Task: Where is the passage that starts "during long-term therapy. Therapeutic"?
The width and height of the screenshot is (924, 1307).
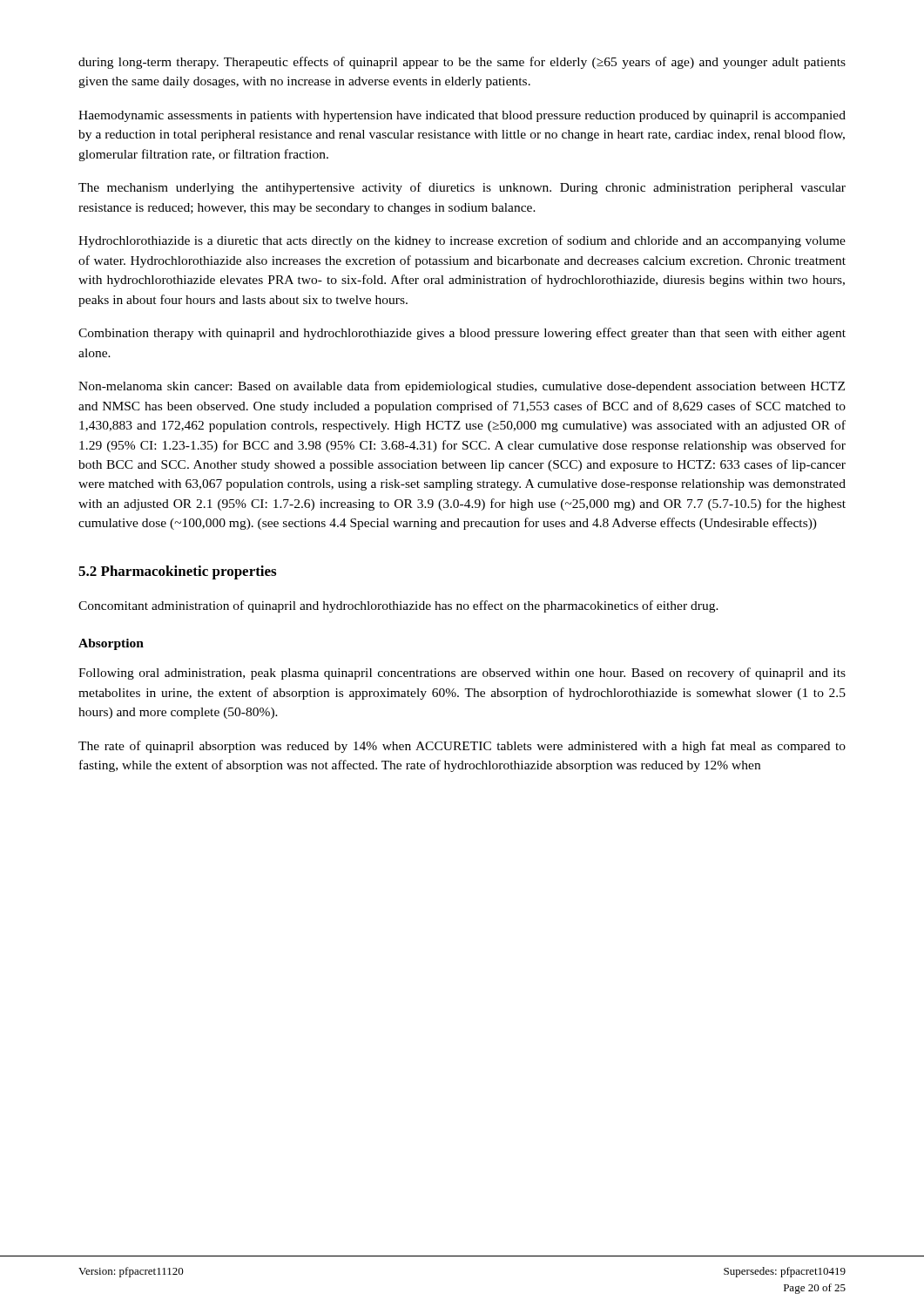Action: coord(462,71)
